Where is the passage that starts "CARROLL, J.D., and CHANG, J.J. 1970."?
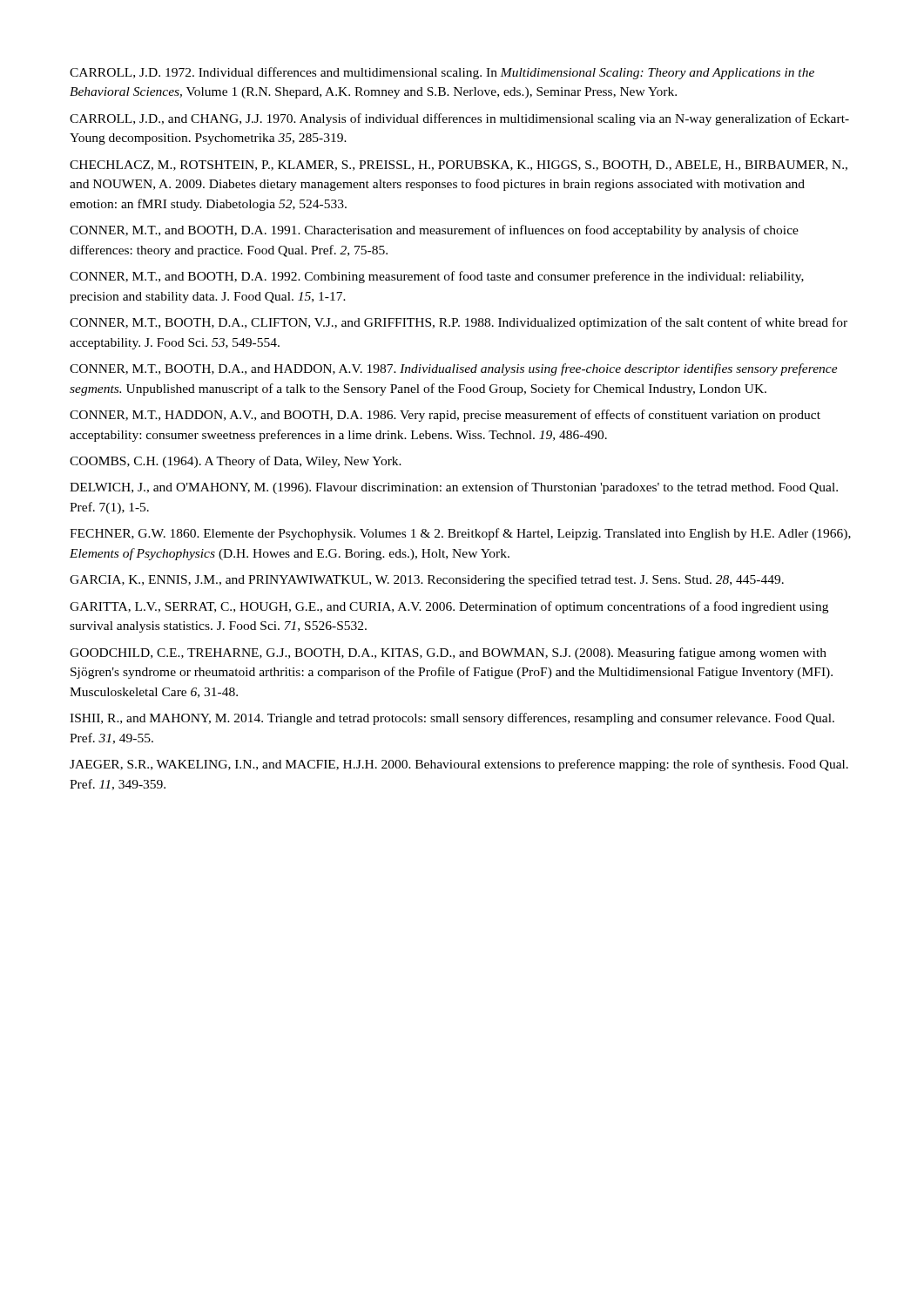The height and width of the screenshot is (1307, 924). [x=462, y=128]
